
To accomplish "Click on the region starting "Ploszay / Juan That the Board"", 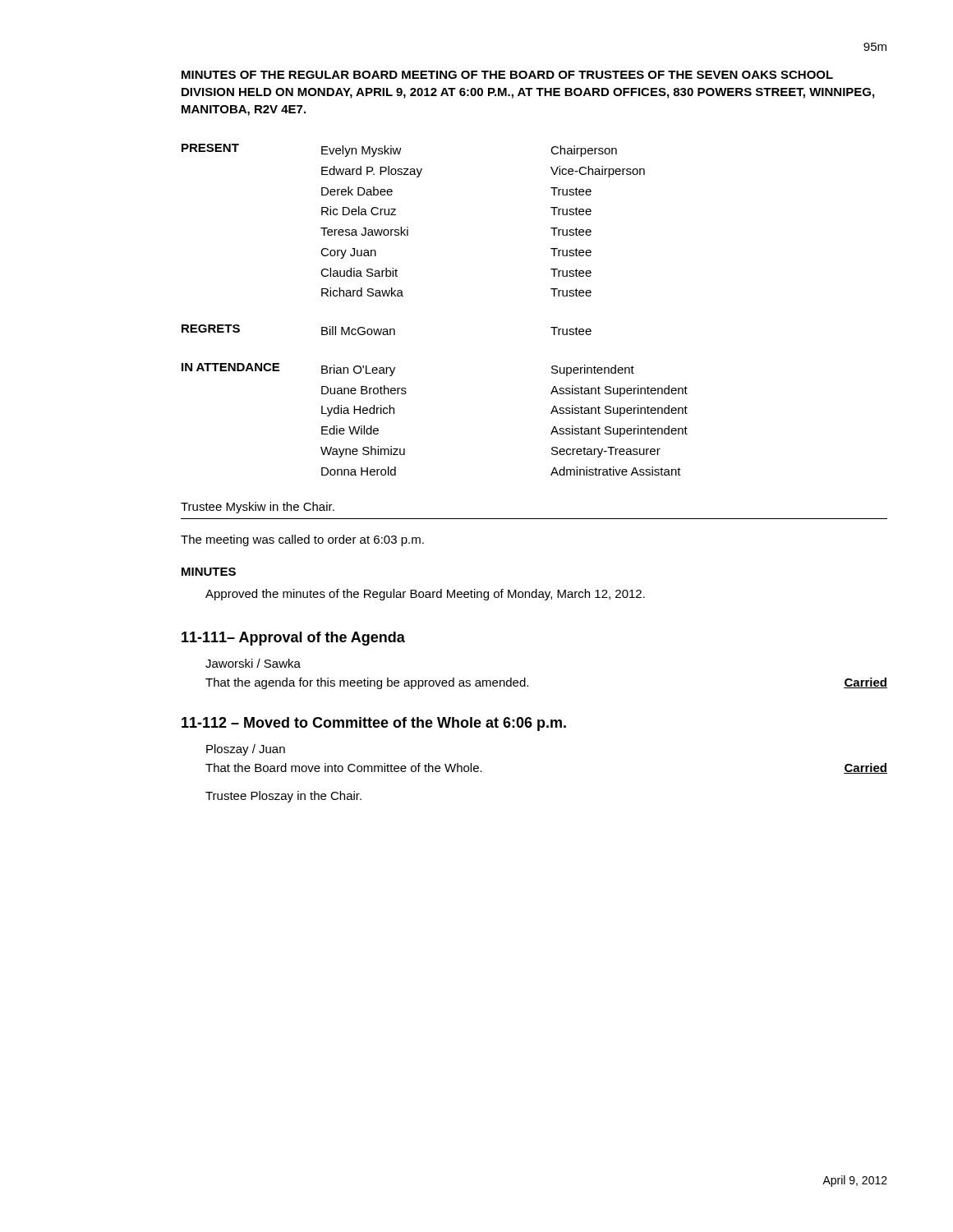I will pyautogui.click(x=246, y=750).
